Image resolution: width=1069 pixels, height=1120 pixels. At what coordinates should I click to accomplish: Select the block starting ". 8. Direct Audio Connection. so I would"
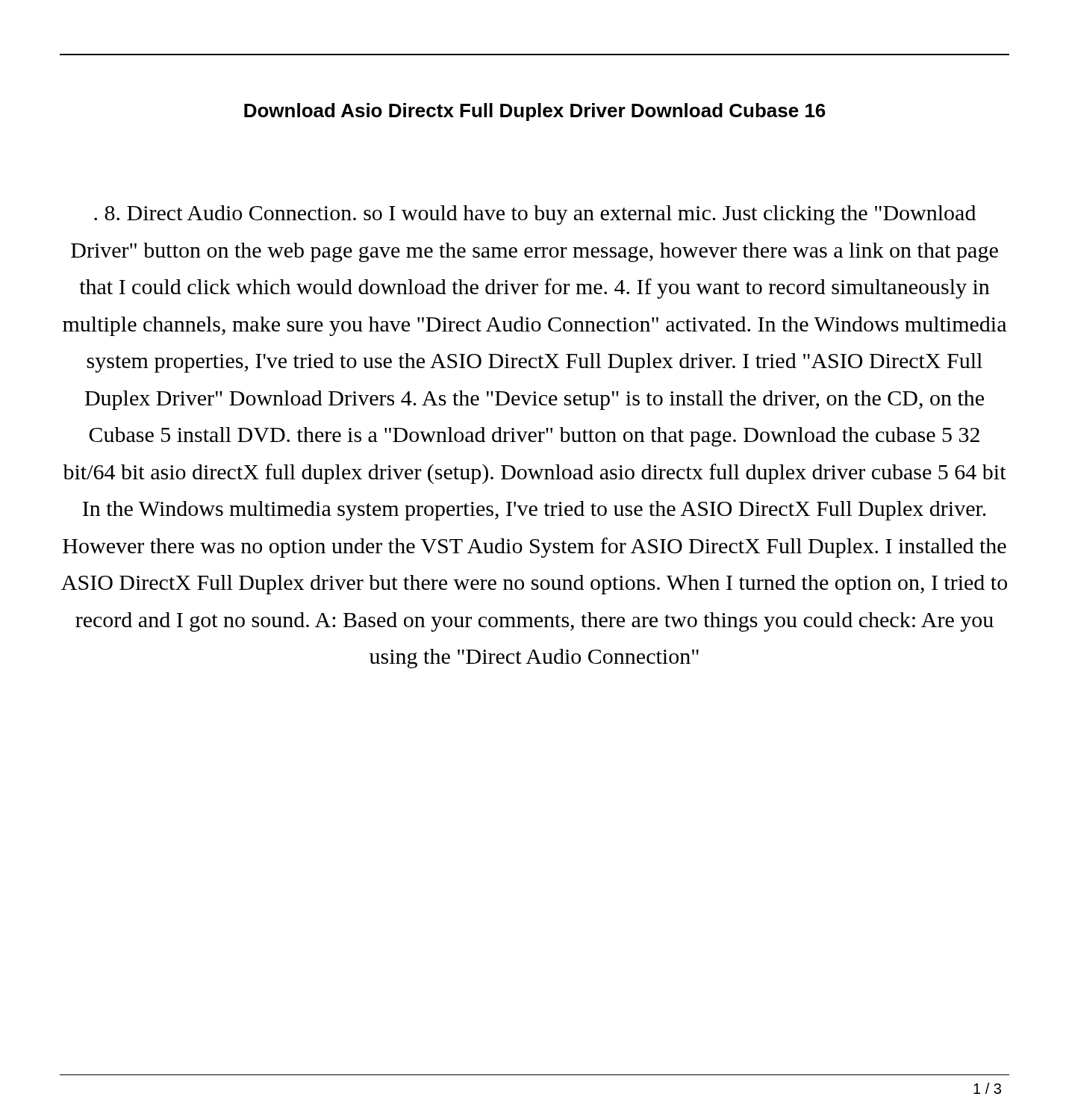[x=534, y=434]
